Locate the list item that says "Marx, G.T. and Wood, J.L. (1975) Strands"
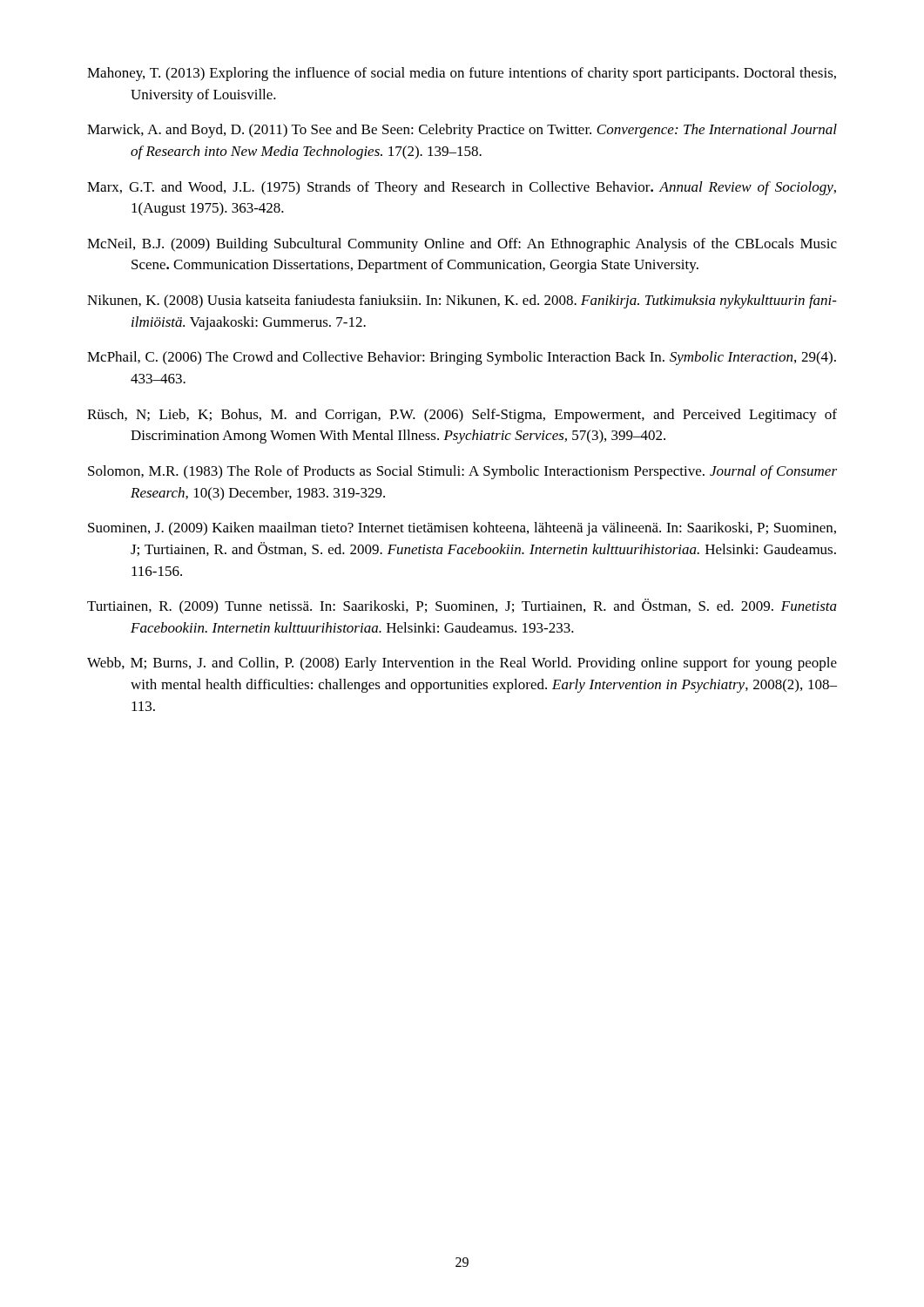This screenshot has height=1307, width=924. [462, 197]
